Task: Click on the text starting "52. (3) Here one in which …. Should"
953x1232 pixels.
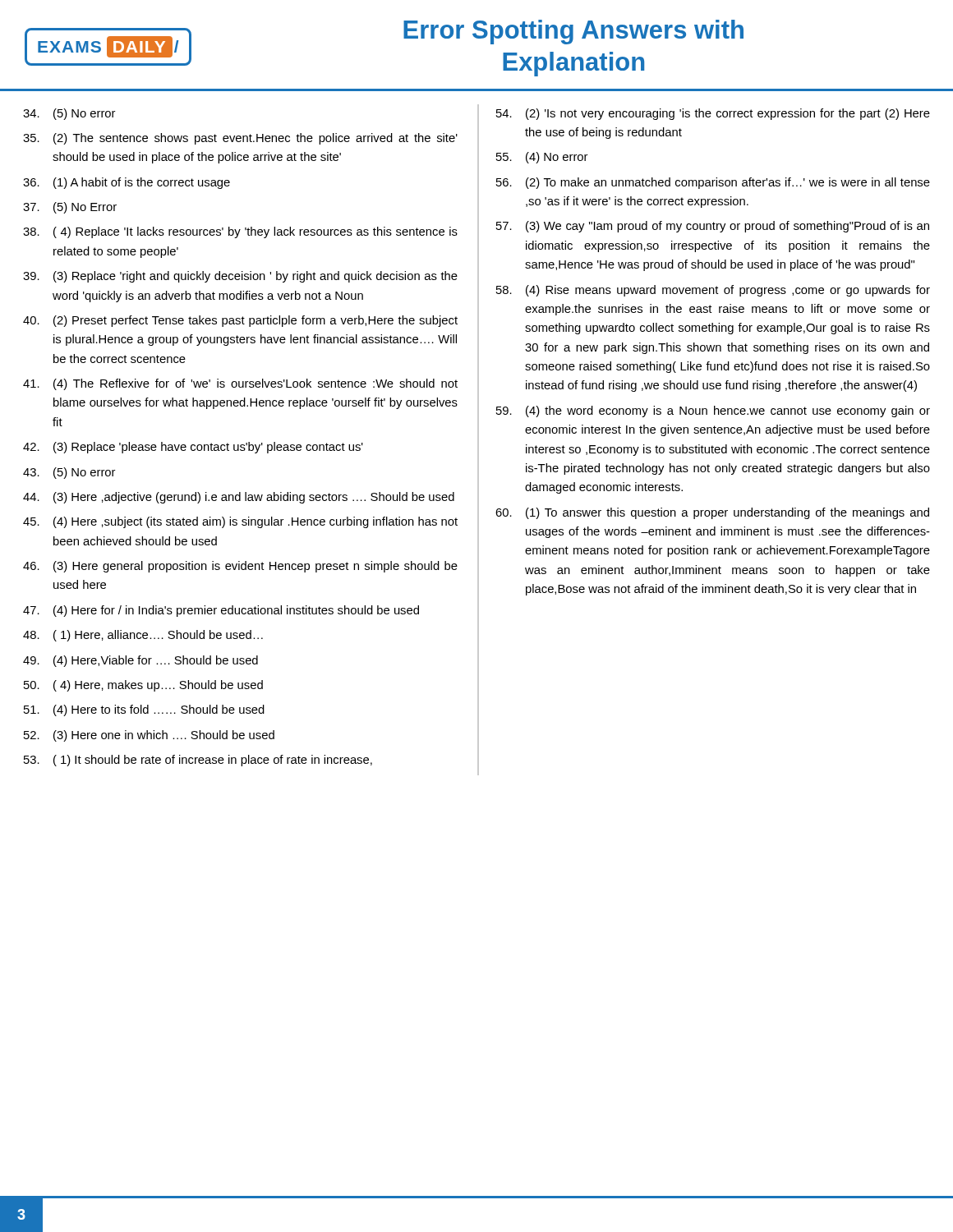Action: click(x=240, y=735)
